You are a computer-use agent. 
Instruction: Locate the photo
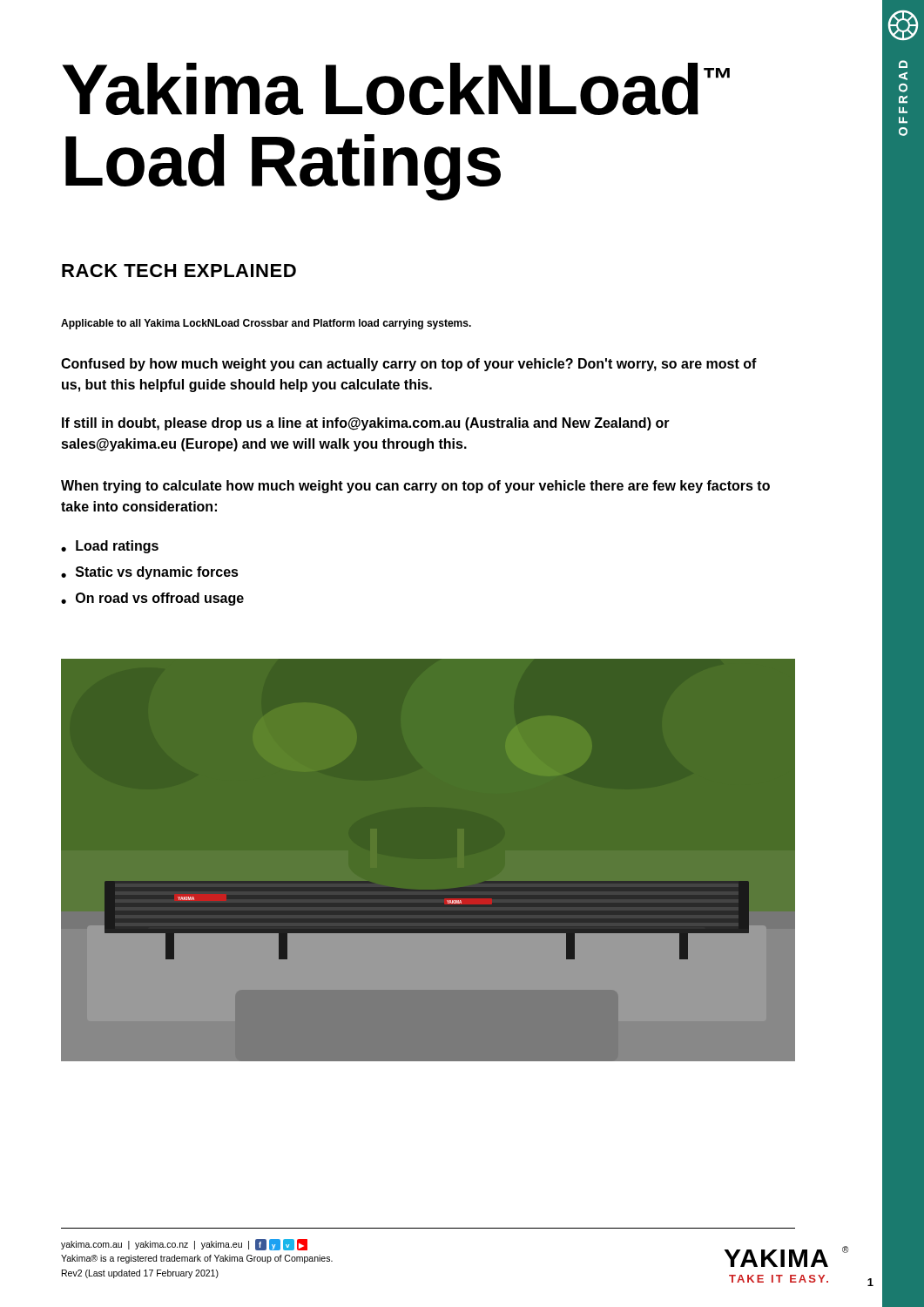pos(428,860)
